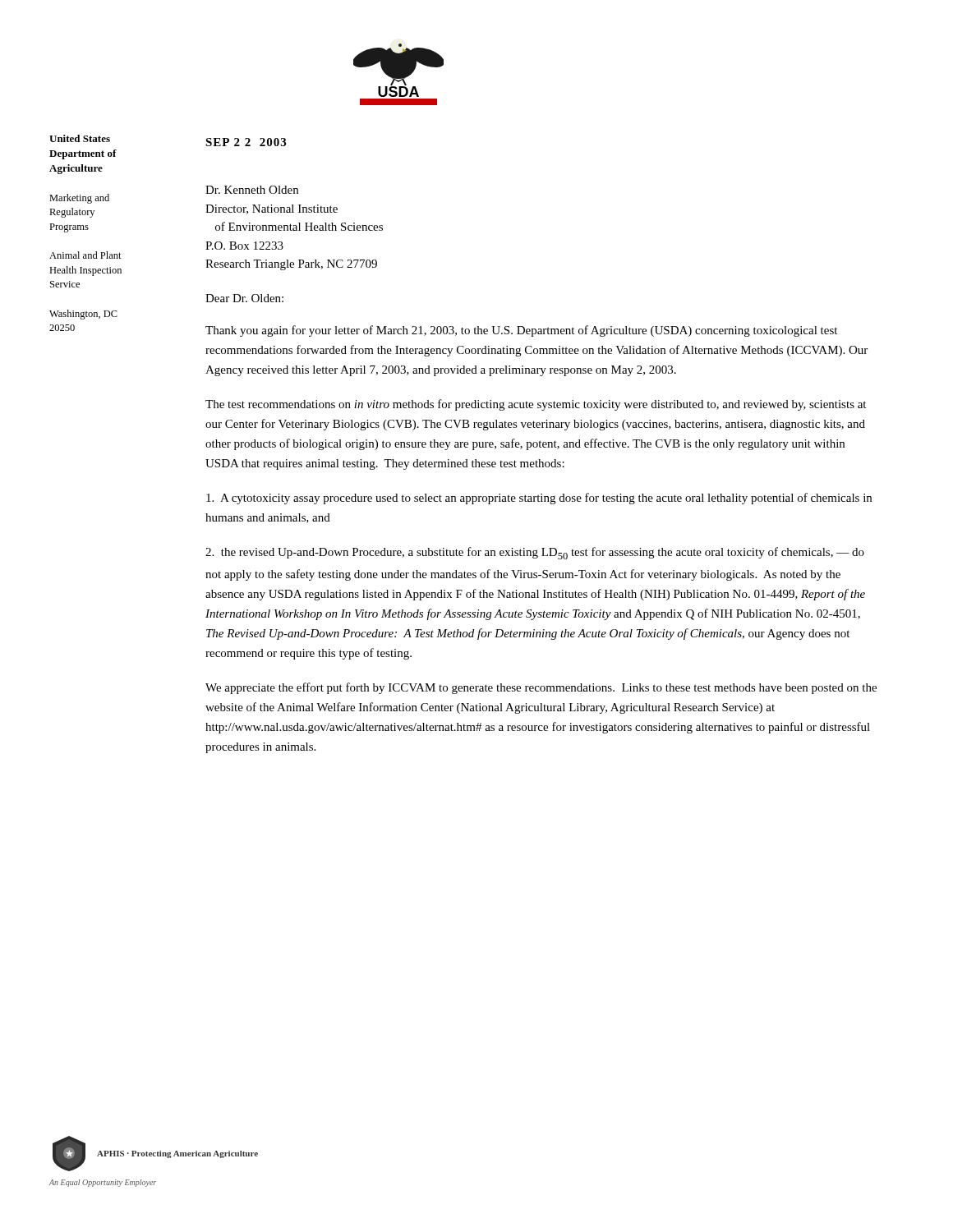Find the list item that reads "2. the revised"
This screenshot has height=1232, width=953.
point(535,602)
